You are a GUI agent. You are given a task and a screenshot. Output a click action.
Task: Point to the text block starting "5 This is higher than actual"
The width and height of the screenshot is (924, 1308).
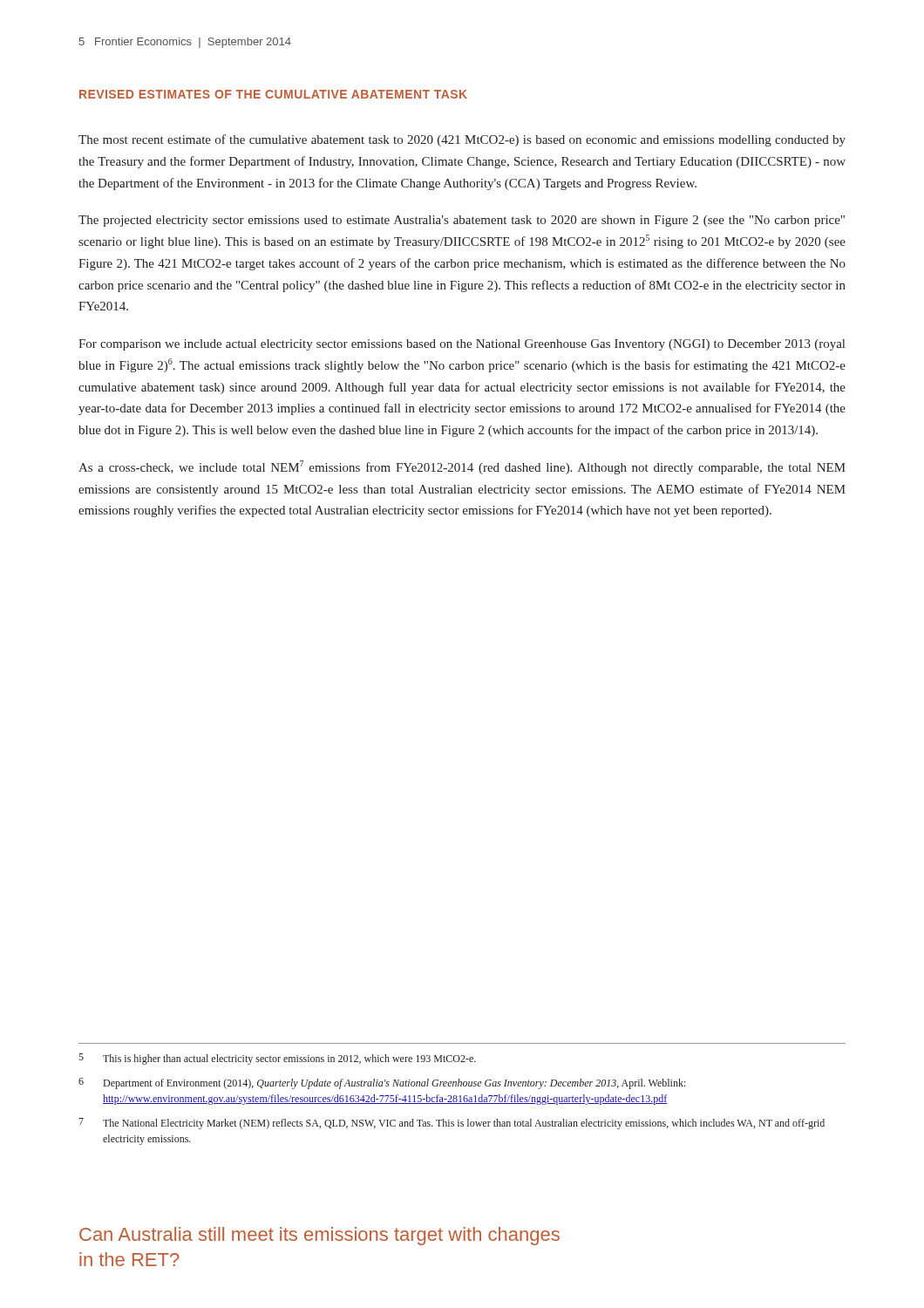coord(462,1059)
